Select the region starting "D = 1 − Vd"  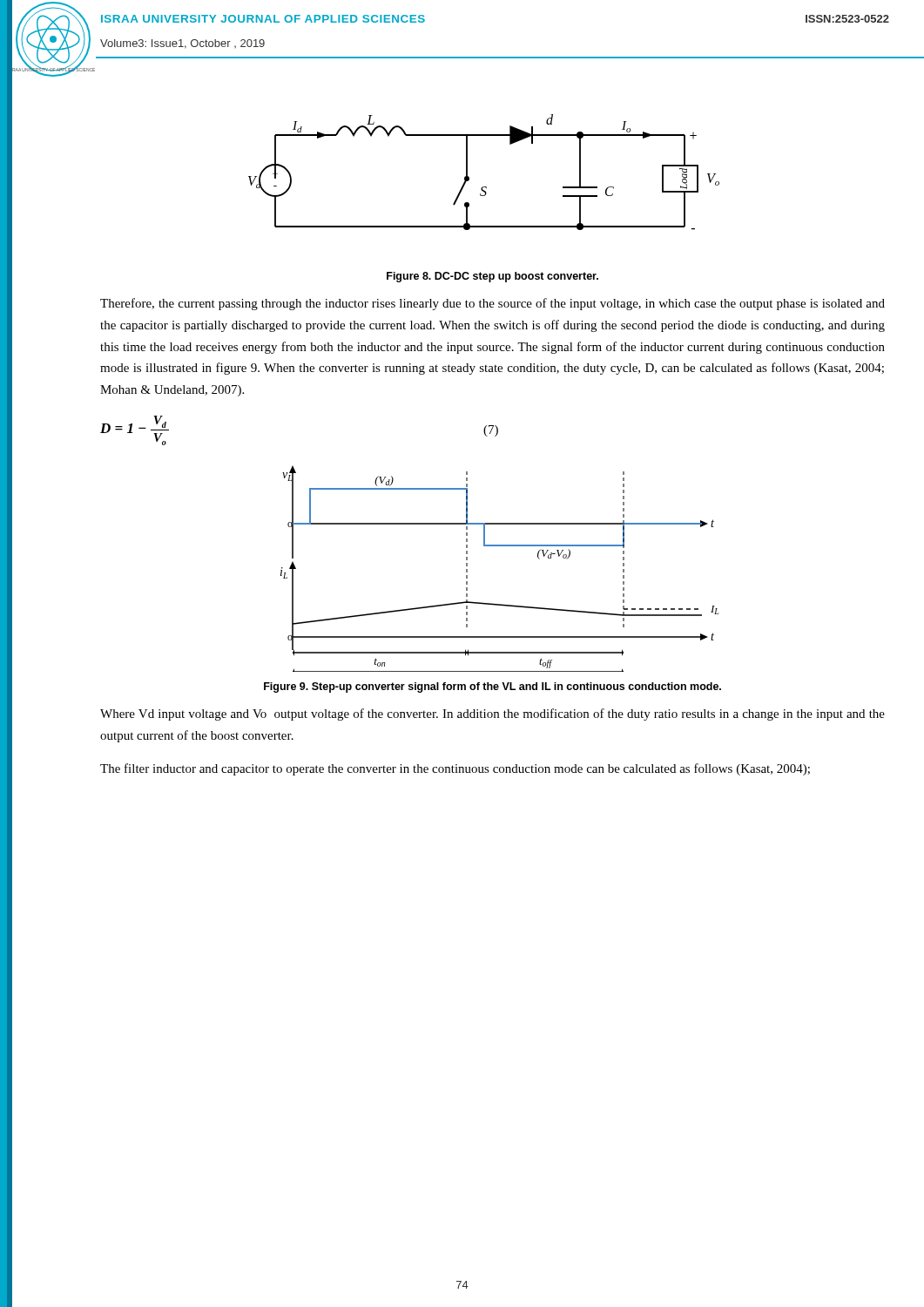point(160,430)
